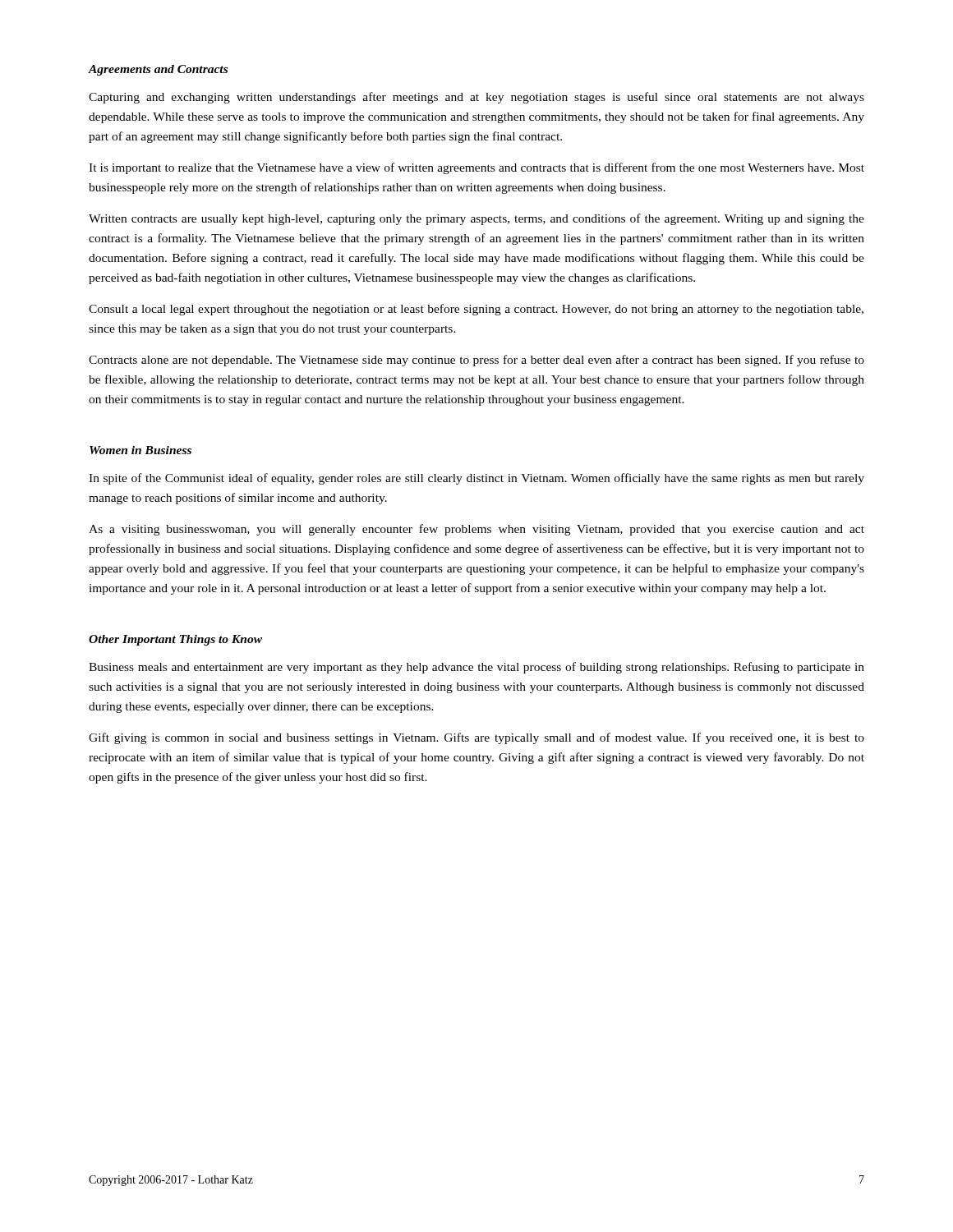Click on the section header containing "Agreements and Contracts"

(158, 69)
